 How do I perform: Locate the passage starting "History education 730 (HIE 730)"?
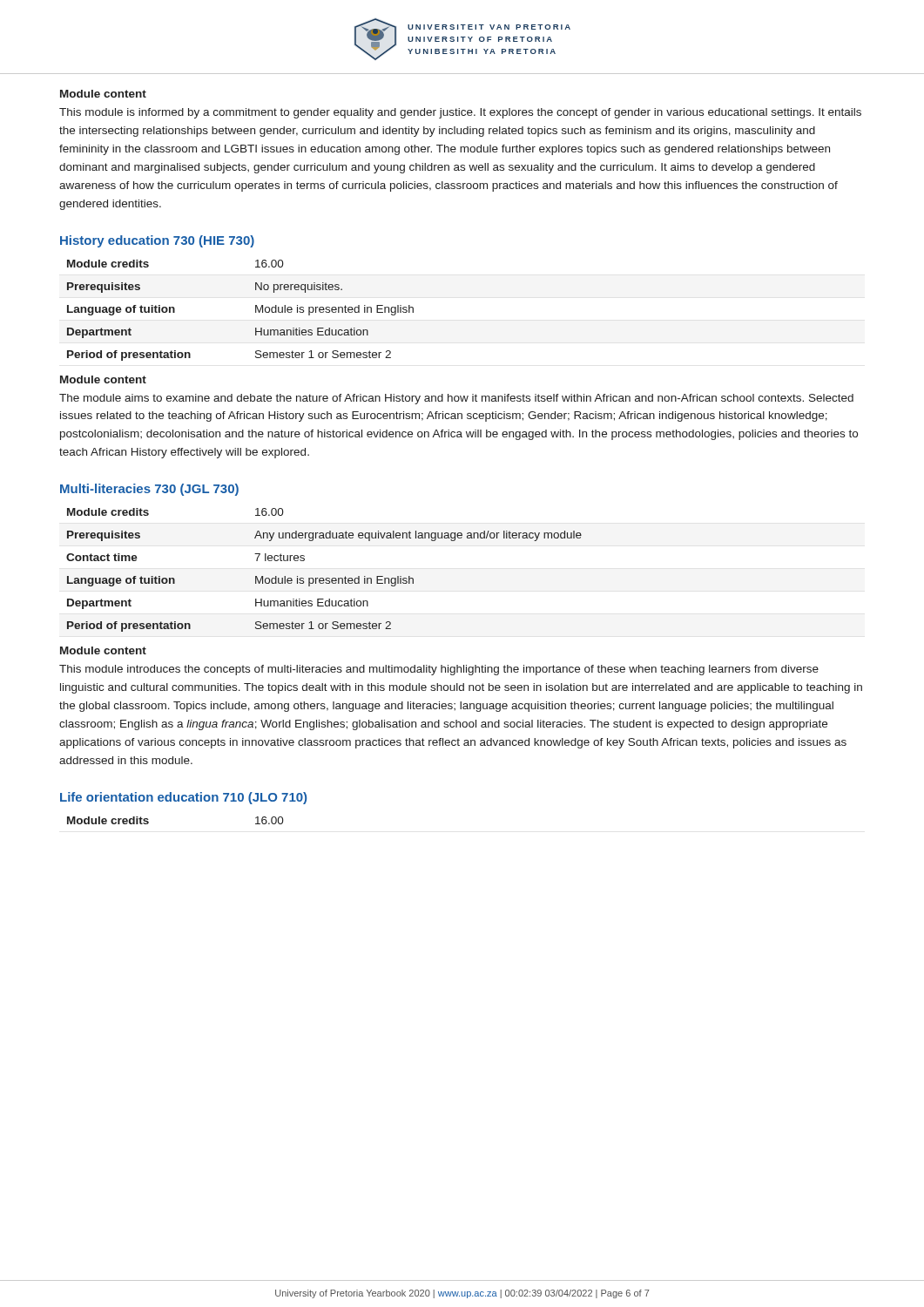pyautogui.click(x=157, y=240)
